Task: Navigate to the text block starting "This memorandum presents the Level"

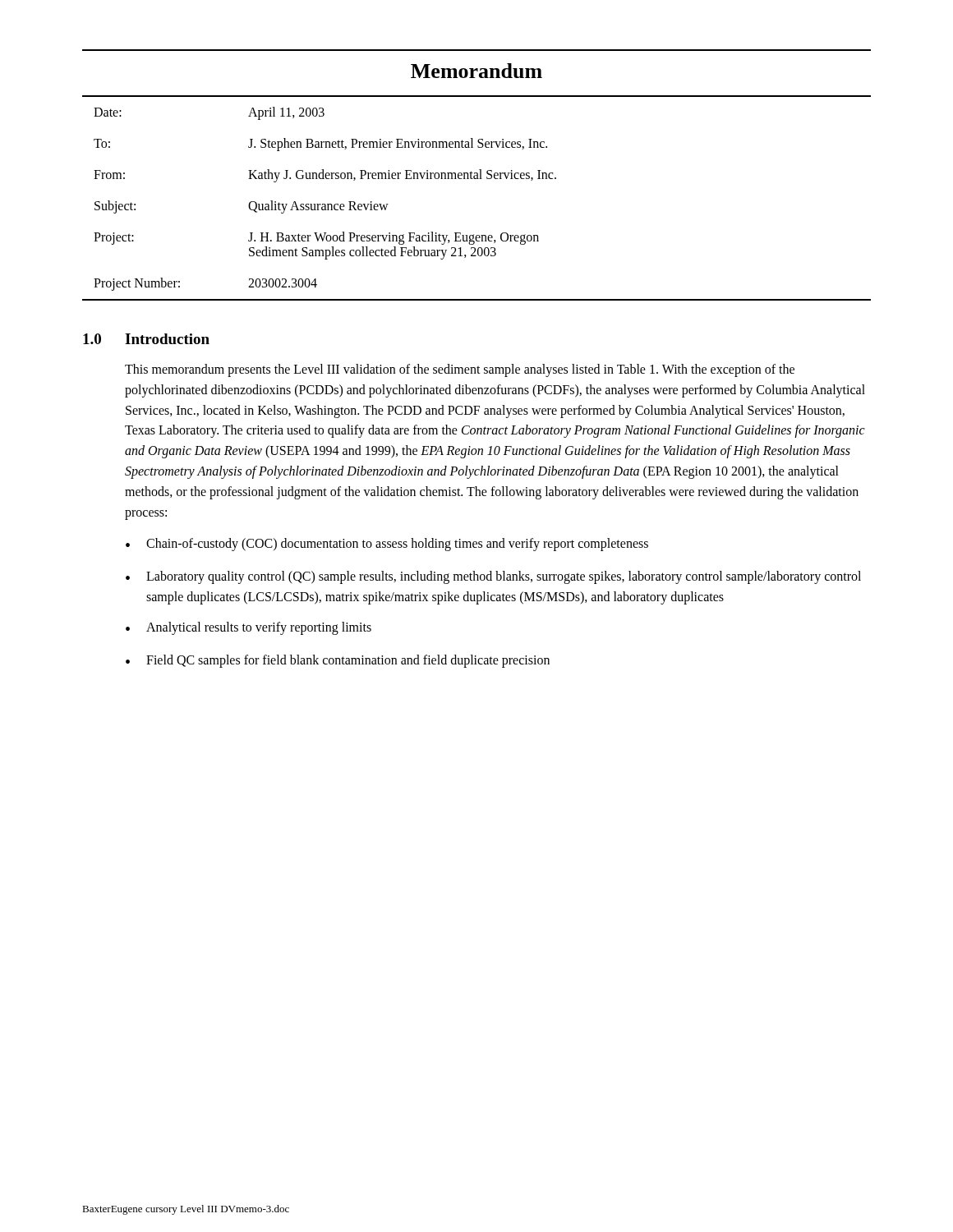Action: tap(495, 441)
